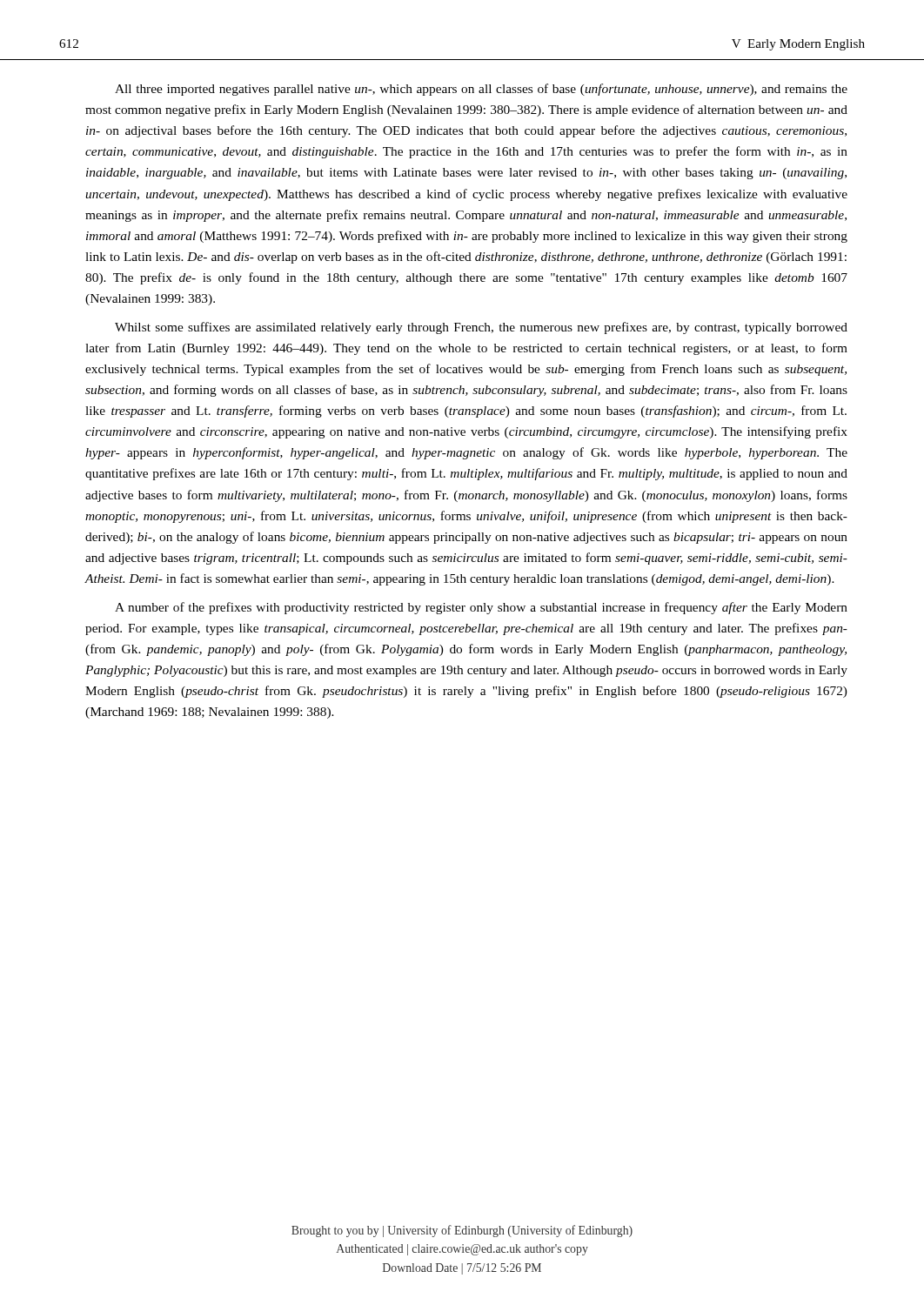Find the passage starting "All three imported negatives parallel native un-,"

(x=466, y=400)
